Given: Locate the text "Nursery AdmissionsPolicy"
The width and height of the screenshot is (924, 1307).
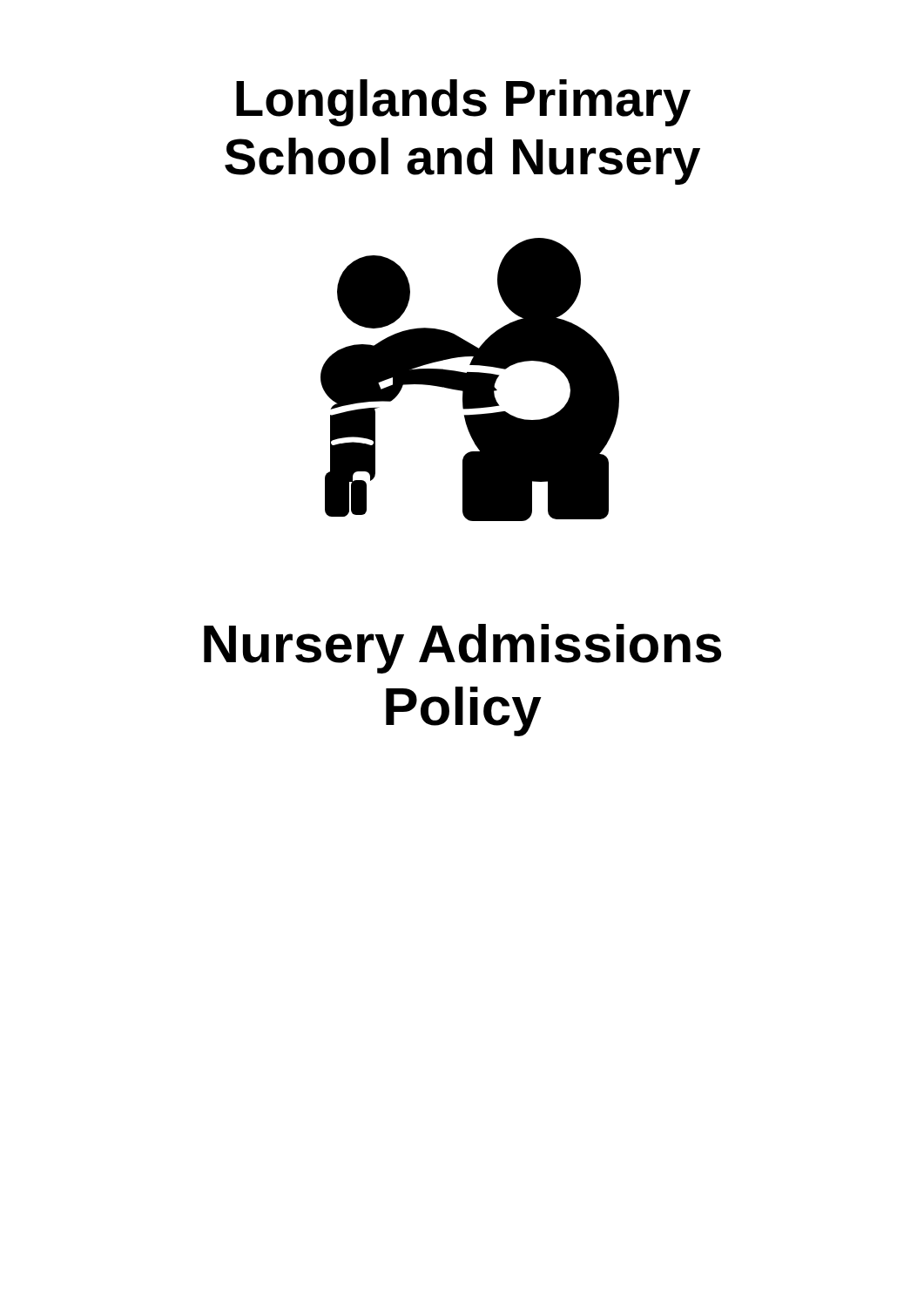Looking at the screenshot, I should (462, 675).
